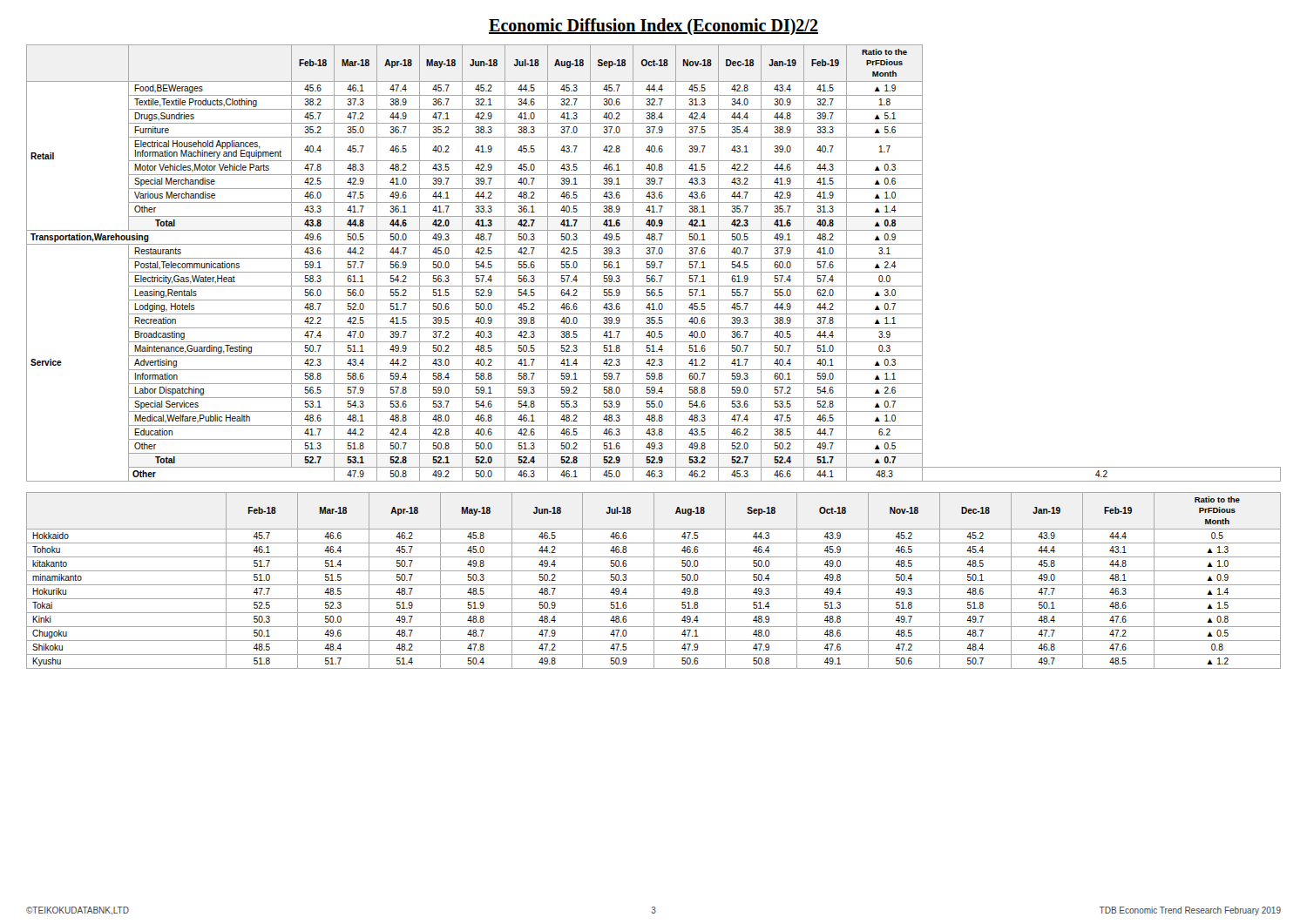Viewport: 1307px width, 924px height.
Task: Find the title with the text "Economic Diffusion Index (Economic DI)2/2"
Action: click(x=654, y=25)
